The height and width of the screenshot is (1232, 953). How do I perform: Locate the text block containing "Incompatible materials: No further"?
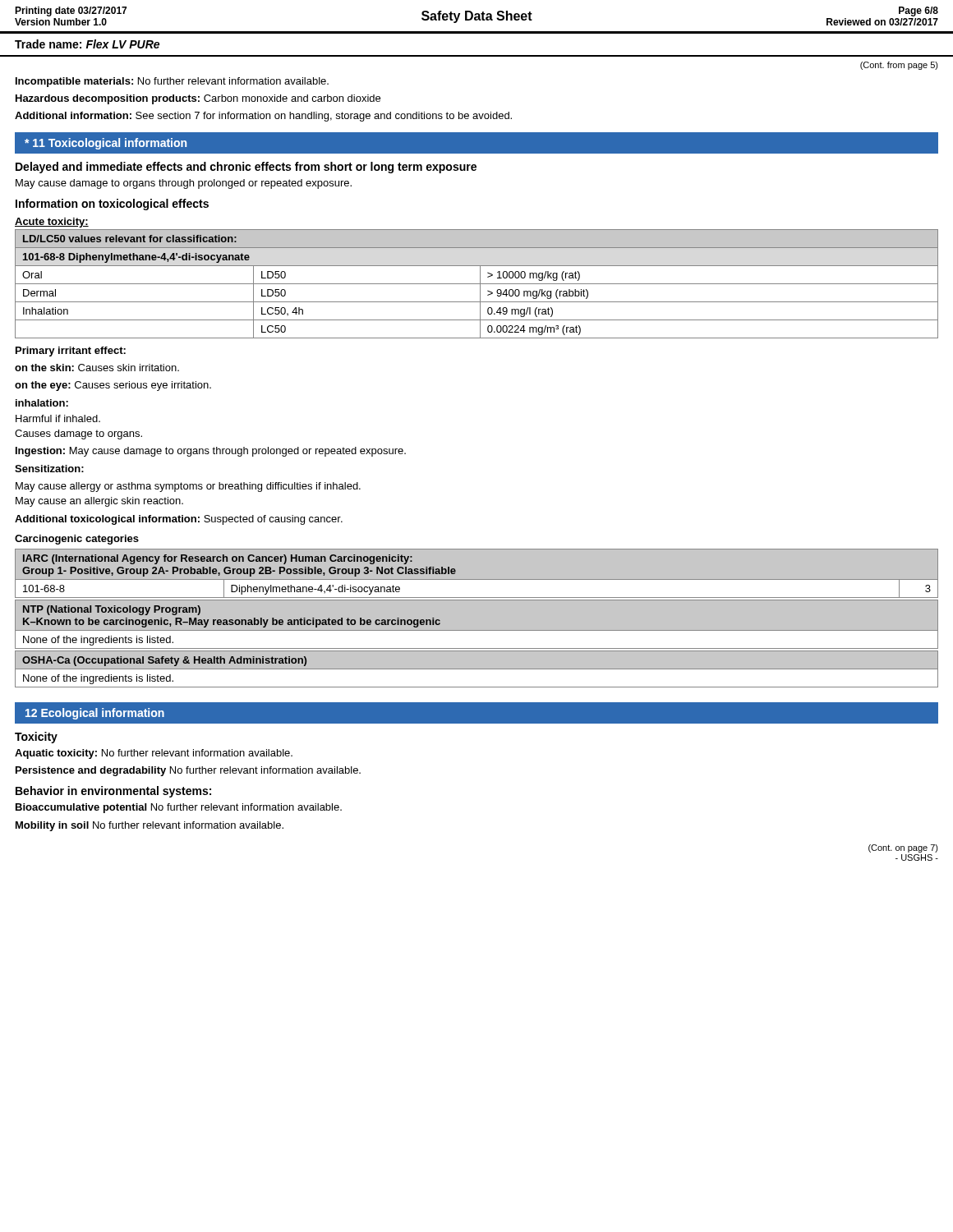tap(172, 81)
